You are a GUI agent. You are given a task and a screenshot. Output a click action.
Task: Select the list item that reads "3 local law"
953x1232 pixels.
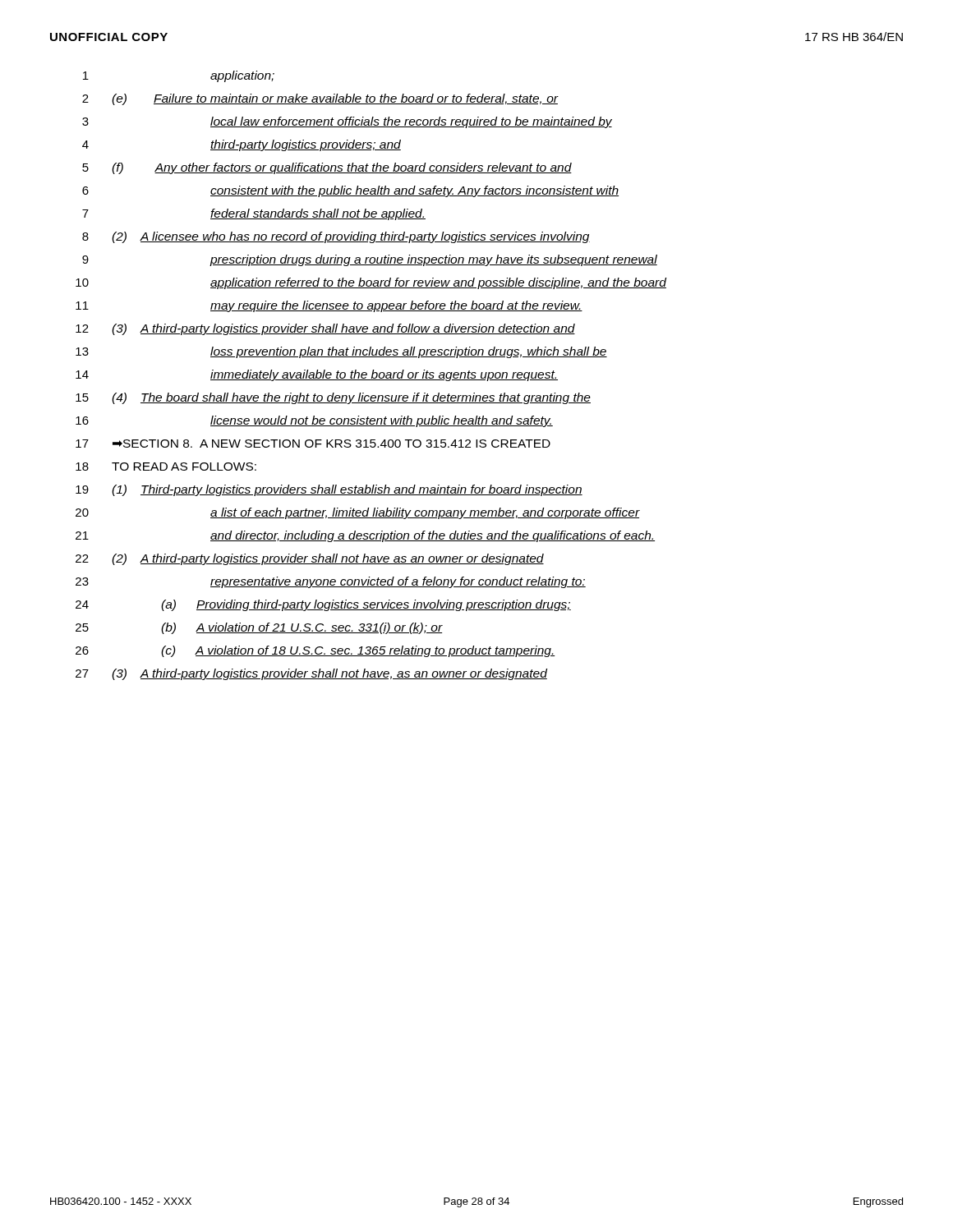coord(476,121)
